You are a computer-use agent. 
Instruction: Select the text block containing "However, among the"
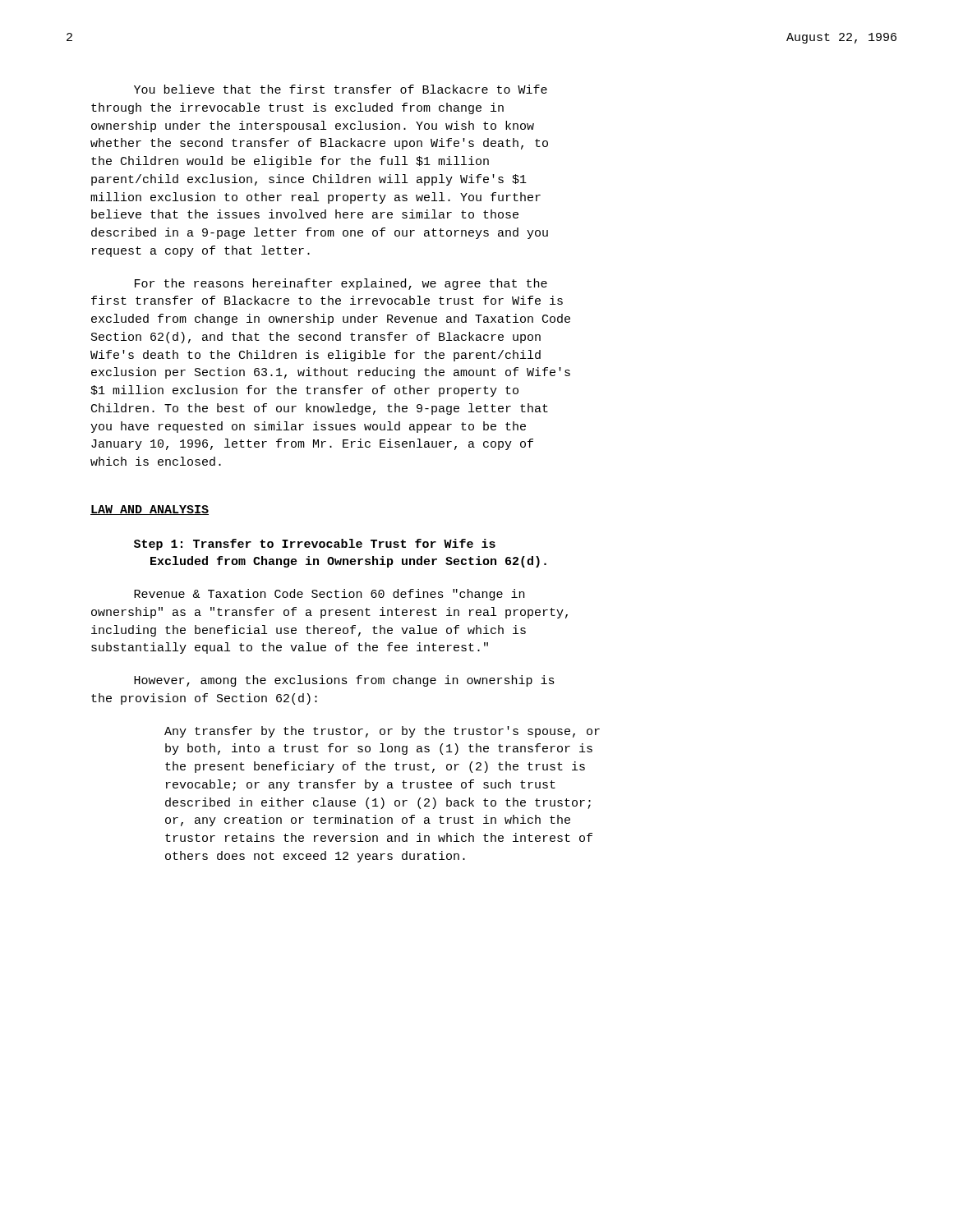point(323,690)
